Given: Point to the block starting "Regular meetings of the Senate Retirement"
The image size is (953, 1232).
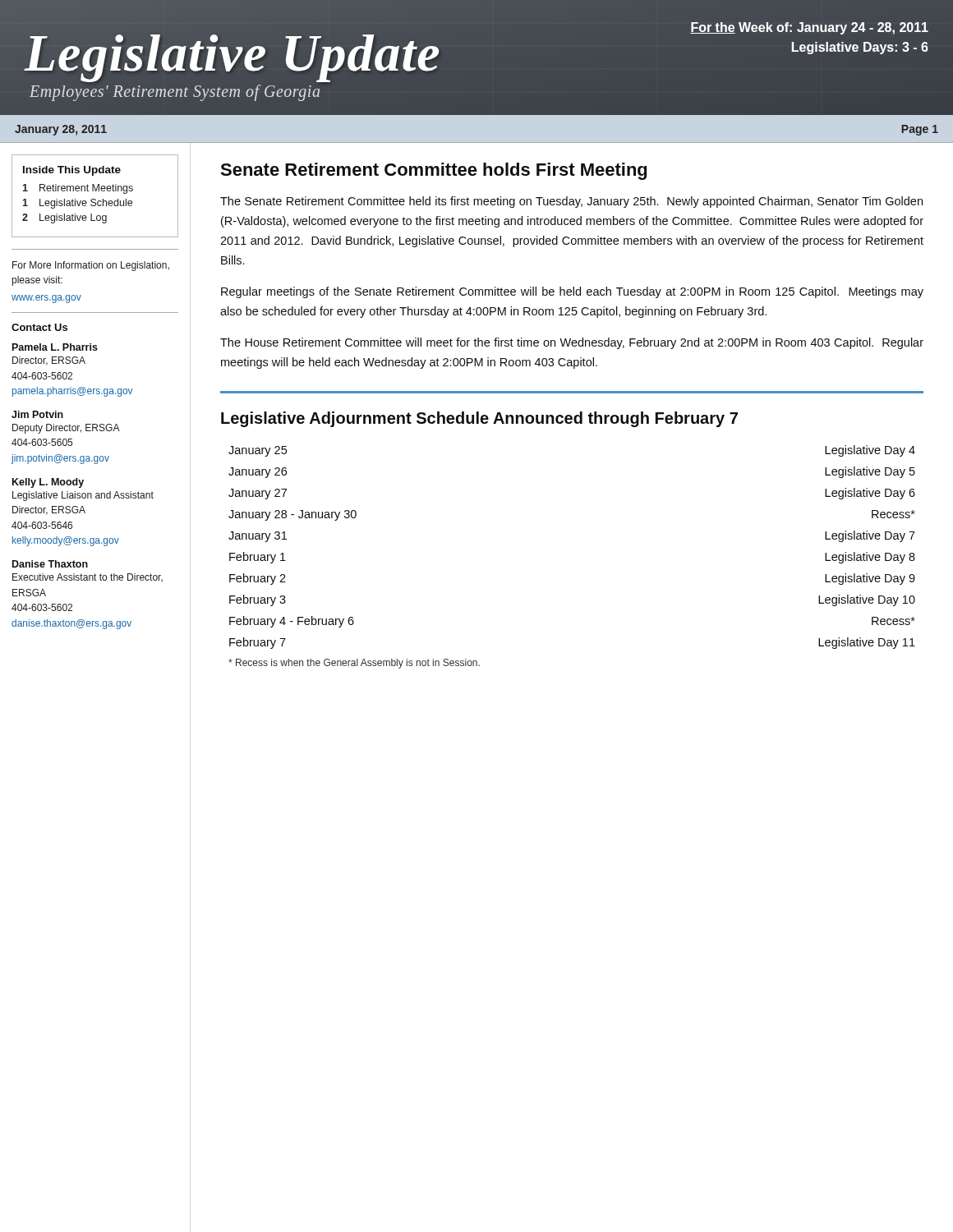Looking at the screenshot, I should point(572,301).
